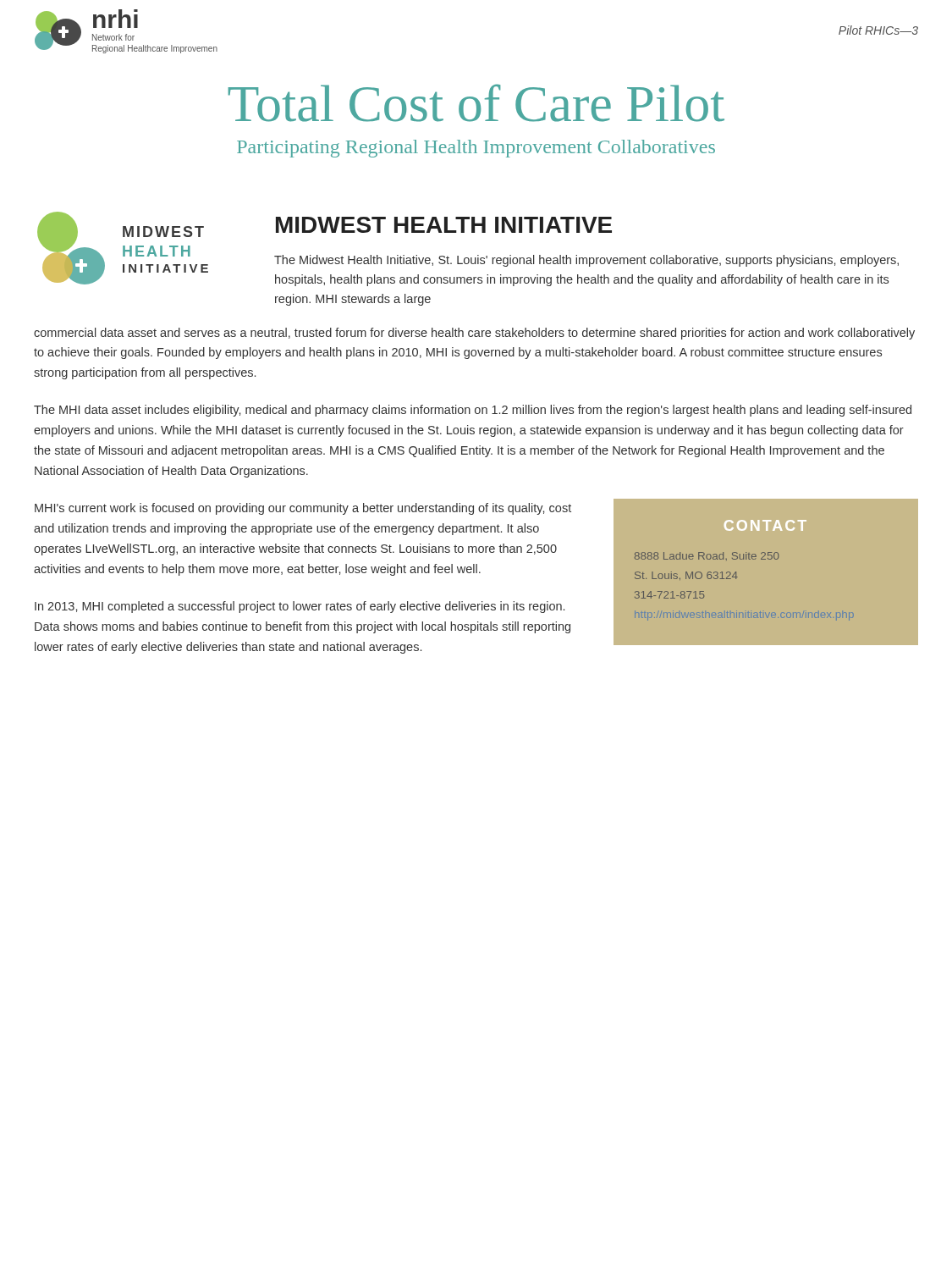Locate the element starting "Total Cost of Care"

[476, 117]
